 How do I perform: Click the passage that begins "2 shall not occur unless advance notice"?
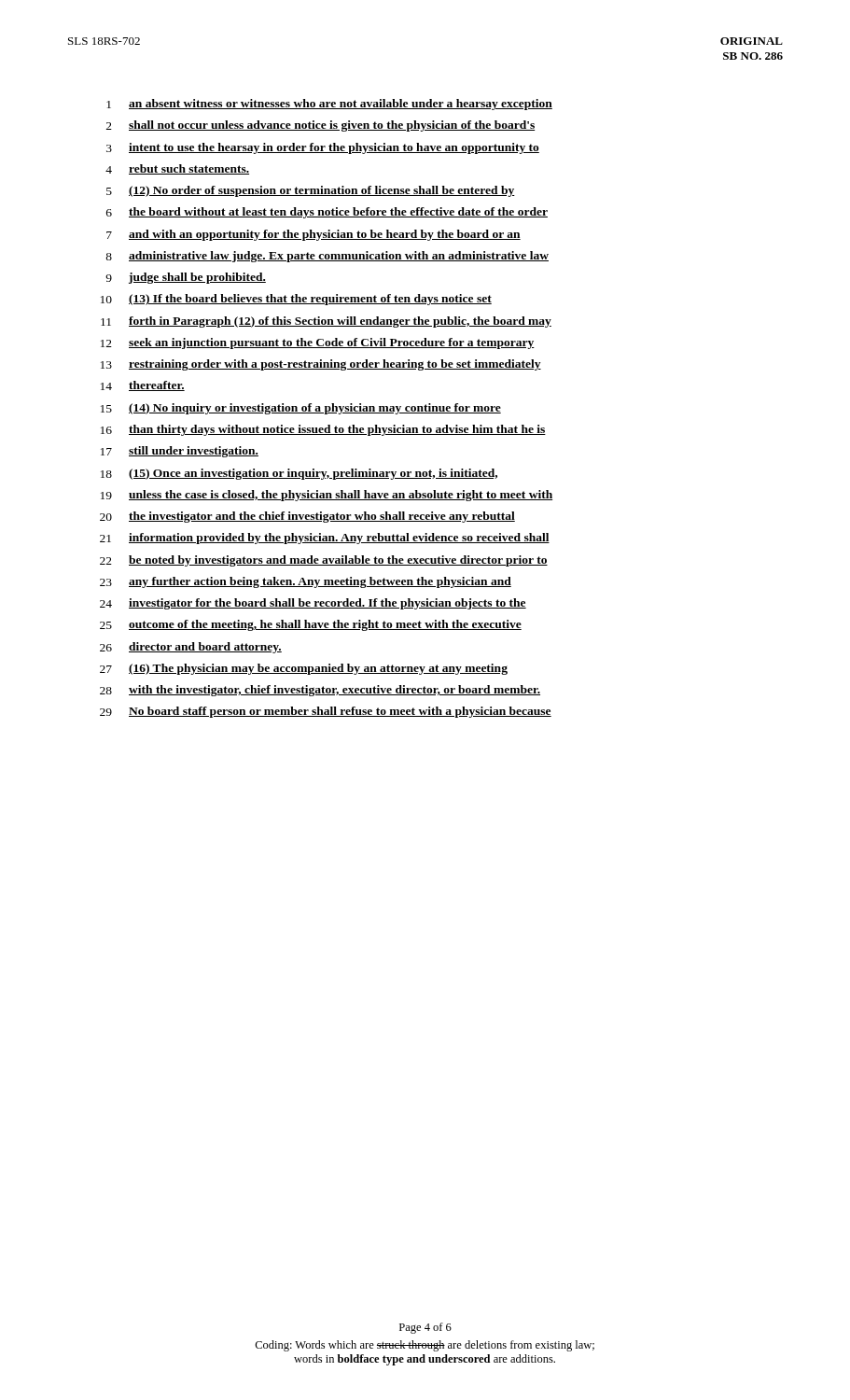pos(425,126)
